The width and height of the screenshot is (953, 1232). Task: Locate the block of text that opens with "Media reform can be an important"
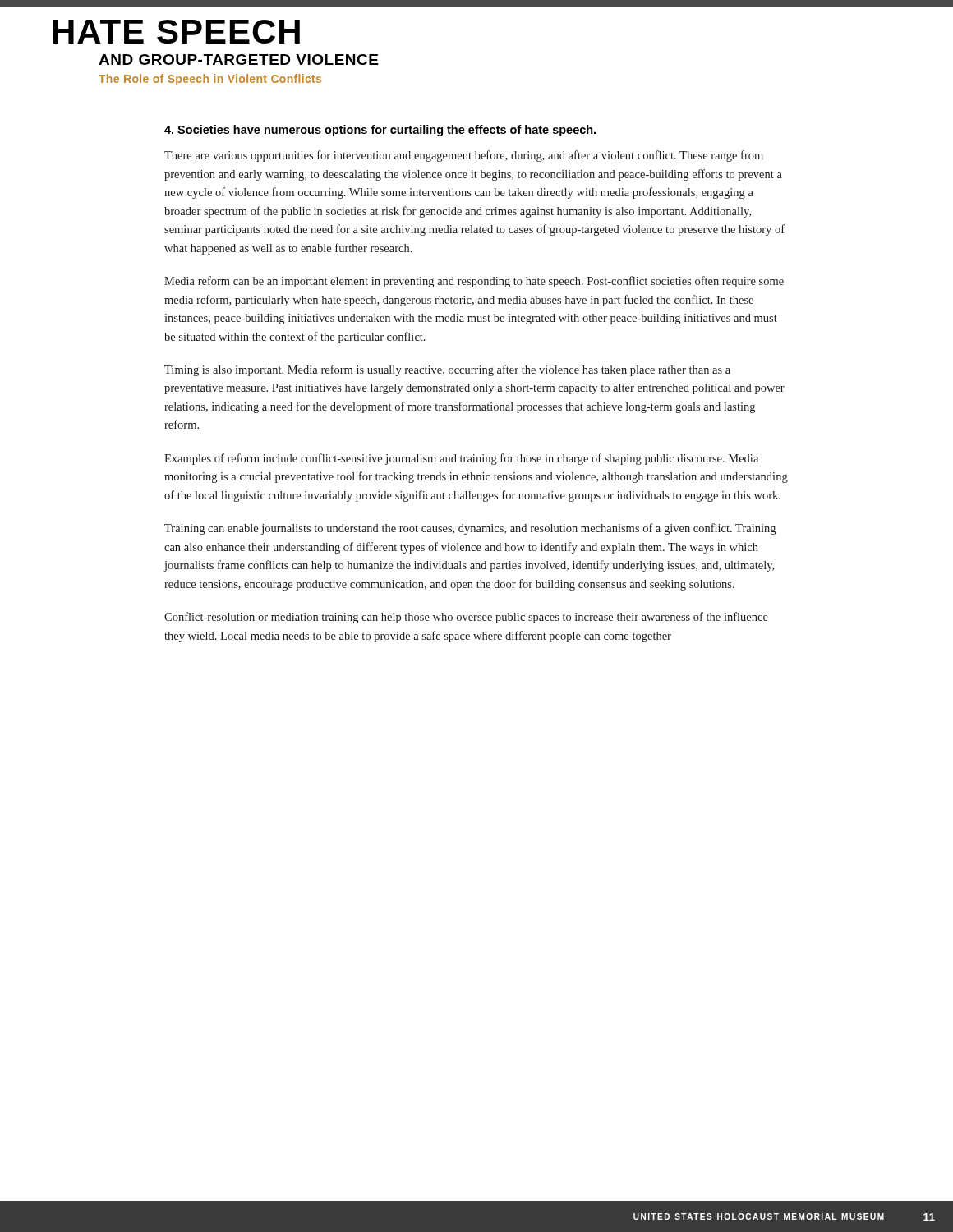pyautogui.click(x=476, y=309)
